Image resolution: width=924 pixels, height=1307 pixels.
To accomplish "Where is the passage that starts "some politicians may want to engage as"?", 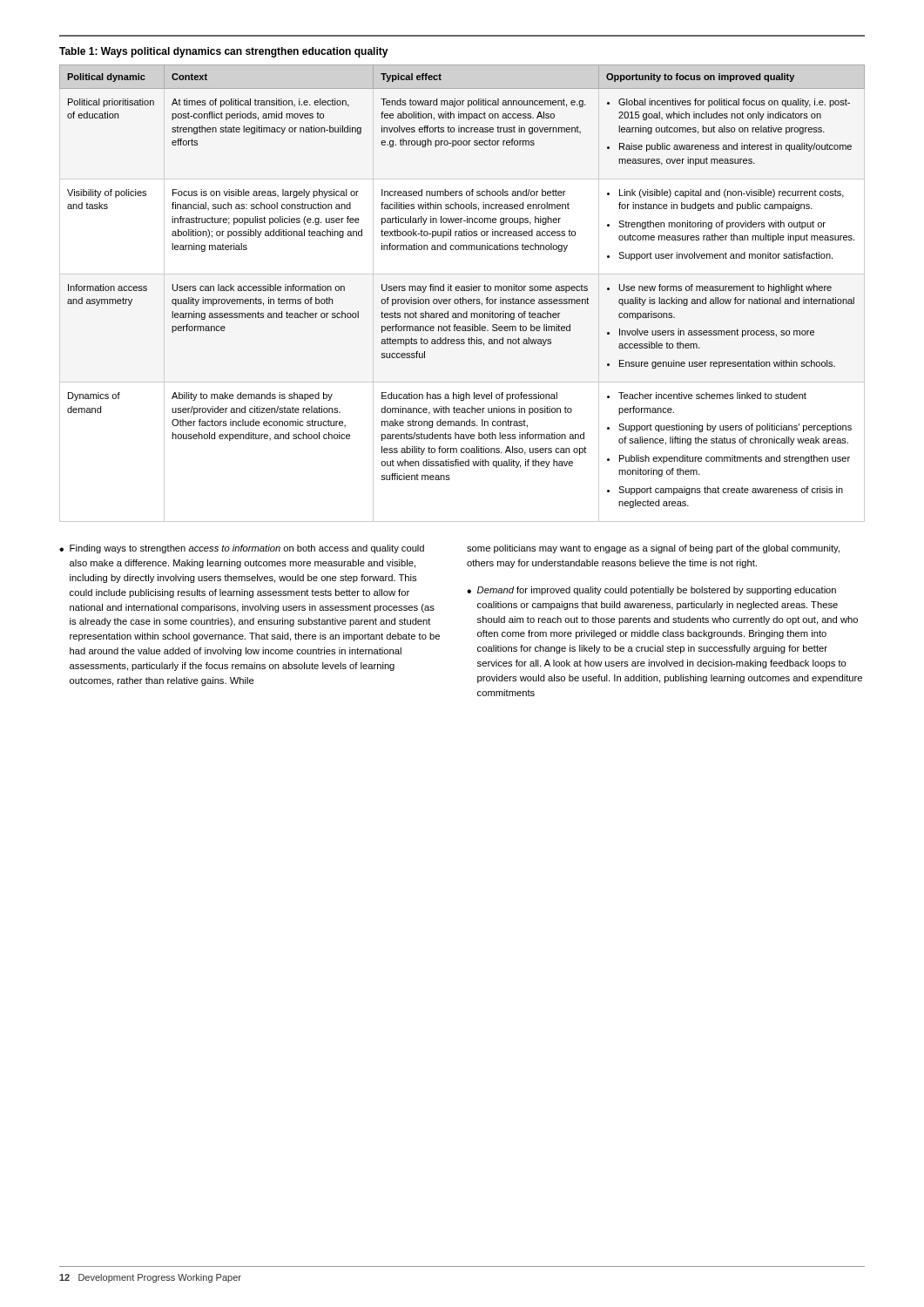I will point(654,556).
